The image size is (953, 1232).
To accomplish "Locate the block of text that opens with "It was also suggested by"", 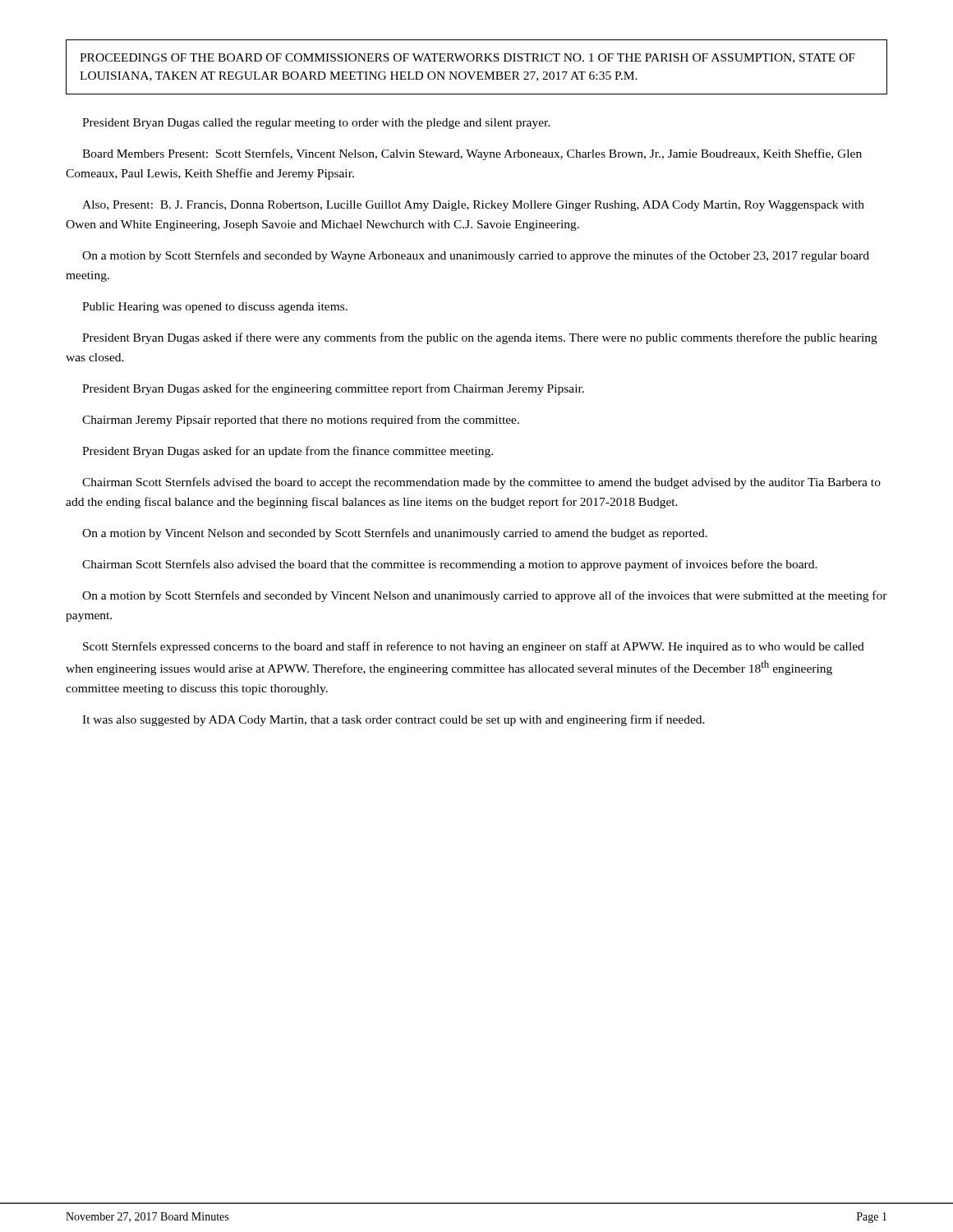I will tap(394, 719).
